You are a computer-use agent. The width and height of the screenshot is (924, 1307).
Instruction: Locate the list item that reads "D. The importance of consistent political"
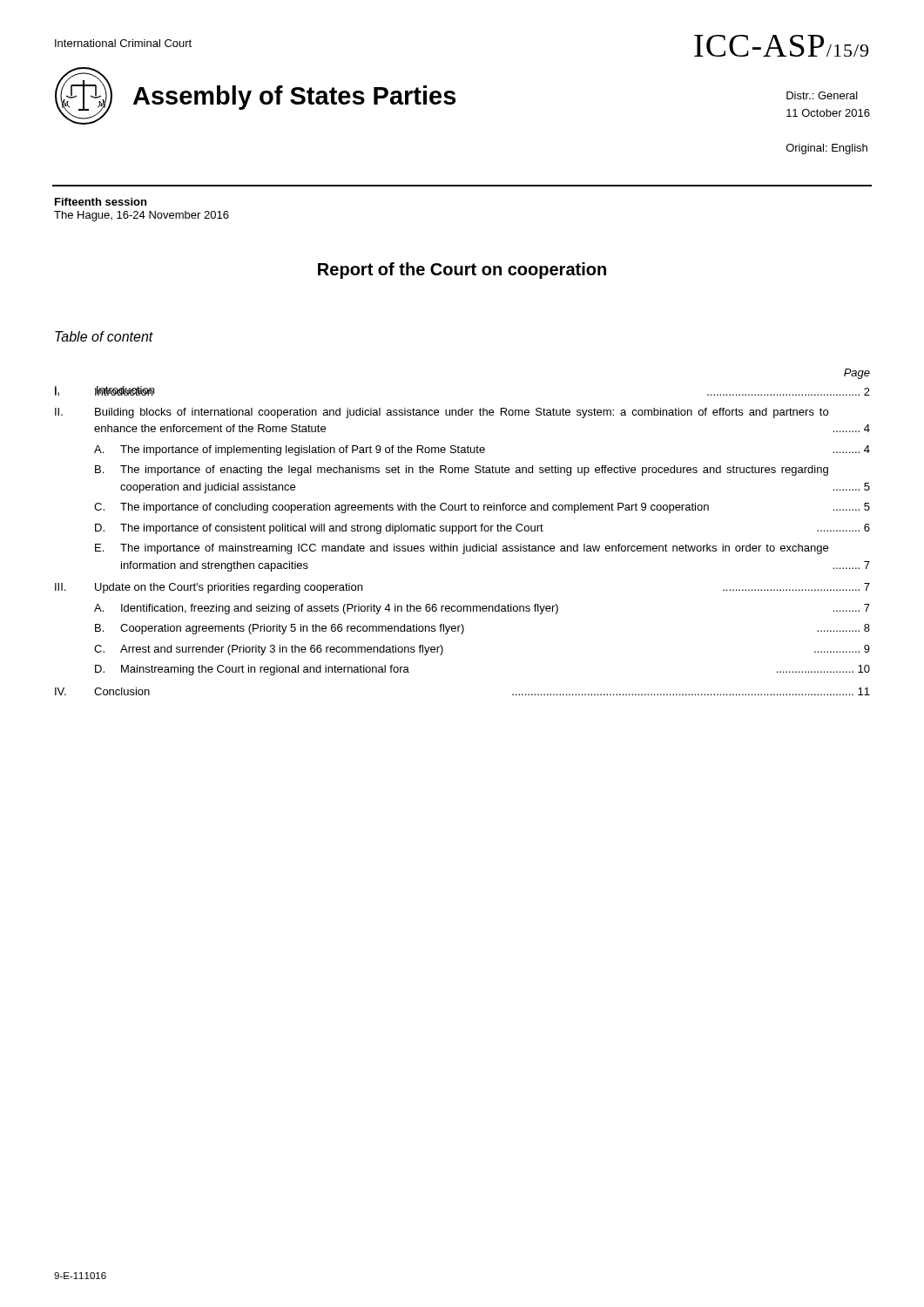click(x=462, y=527)
